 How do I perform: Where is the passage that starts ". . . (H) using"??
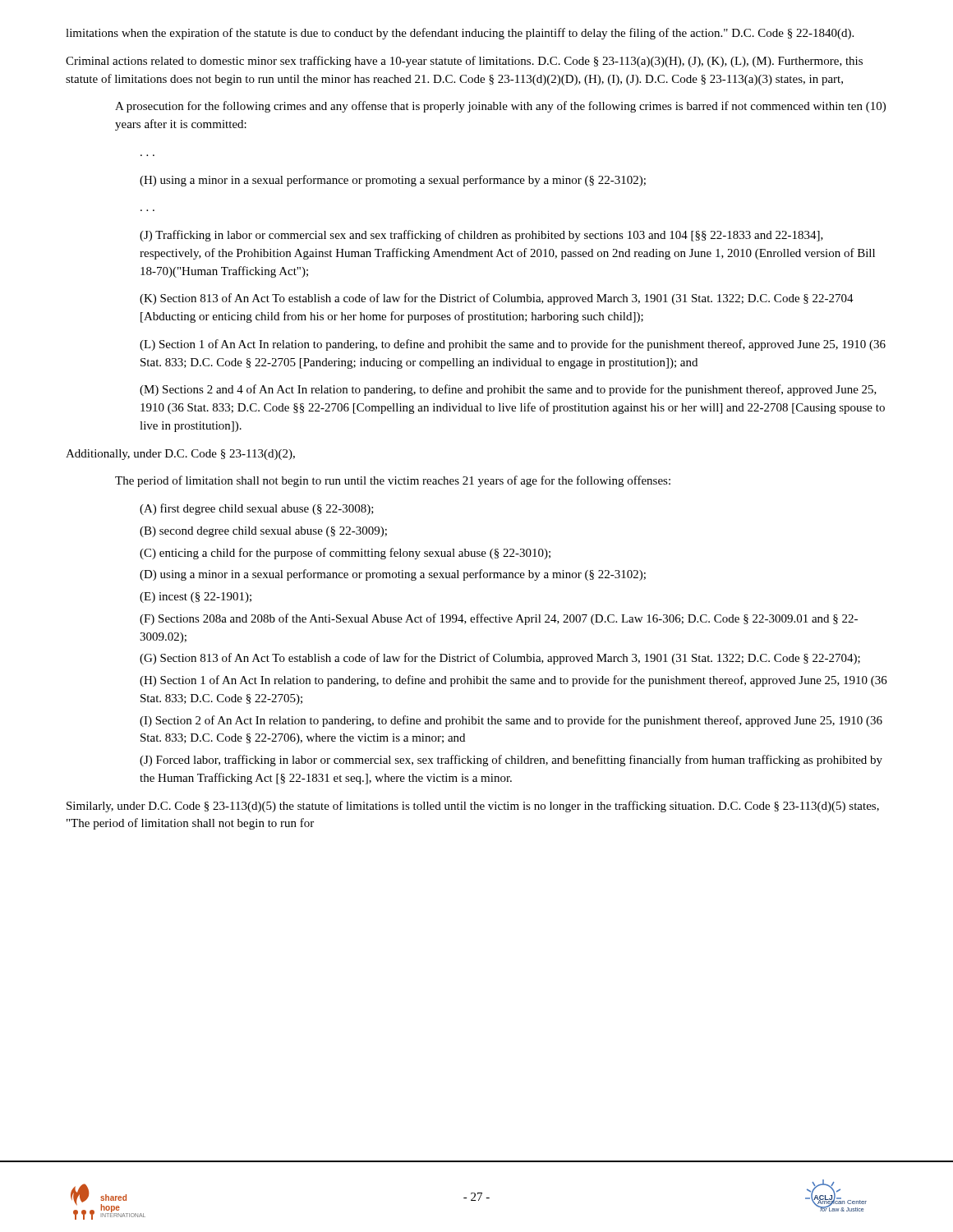pyautogui.click(x=513, y=289)
